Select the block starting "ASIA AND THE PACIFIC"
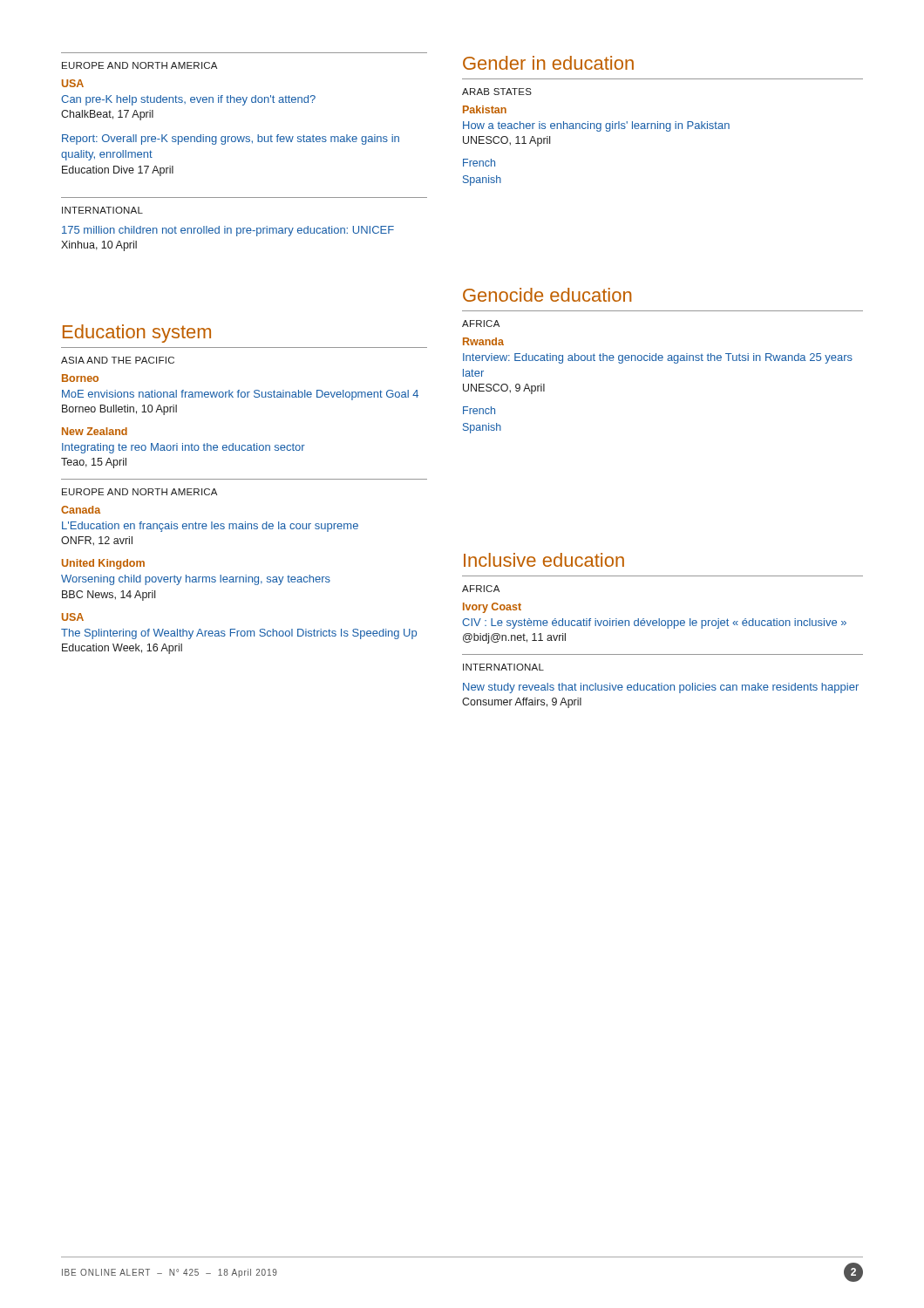The width and height of the screenshot is (924, 1308). [118, 360]
